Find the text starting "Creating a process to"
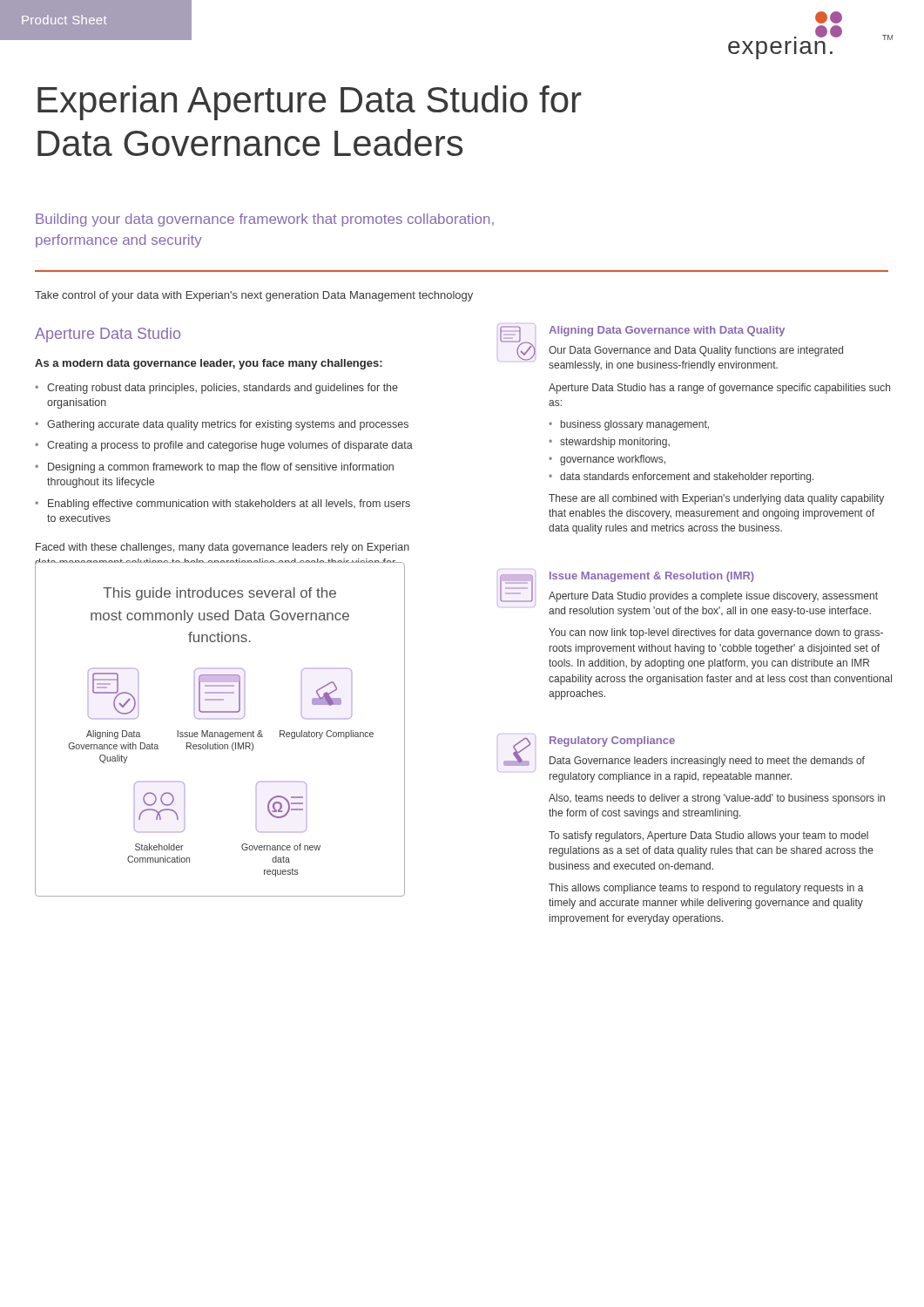This screenshot has height=1307, width=924. pyautogui.click(x=230, y=446)
